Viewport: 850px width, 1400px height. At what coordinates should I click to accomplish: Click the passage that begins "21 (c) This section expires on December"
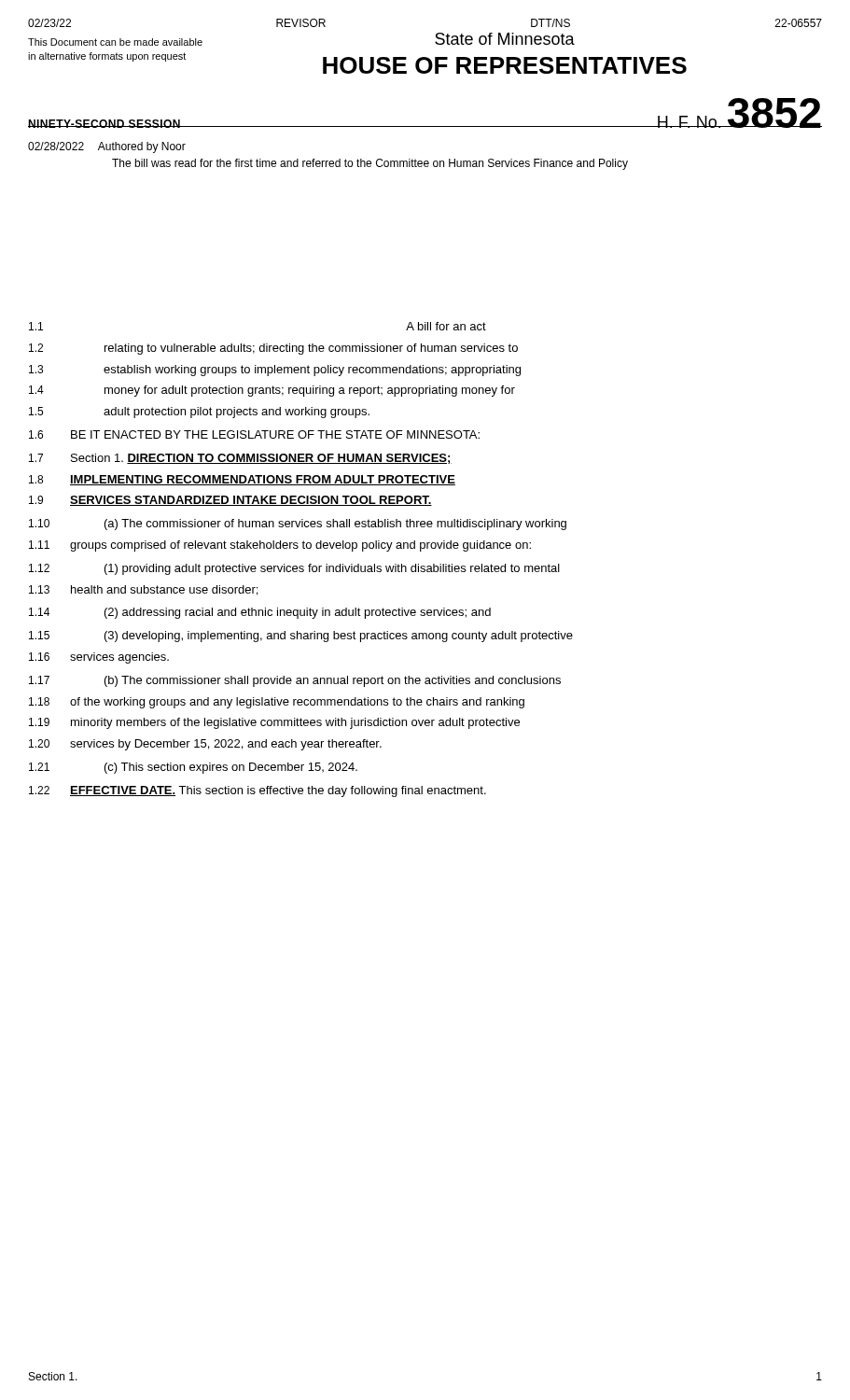tap(193, 768)
